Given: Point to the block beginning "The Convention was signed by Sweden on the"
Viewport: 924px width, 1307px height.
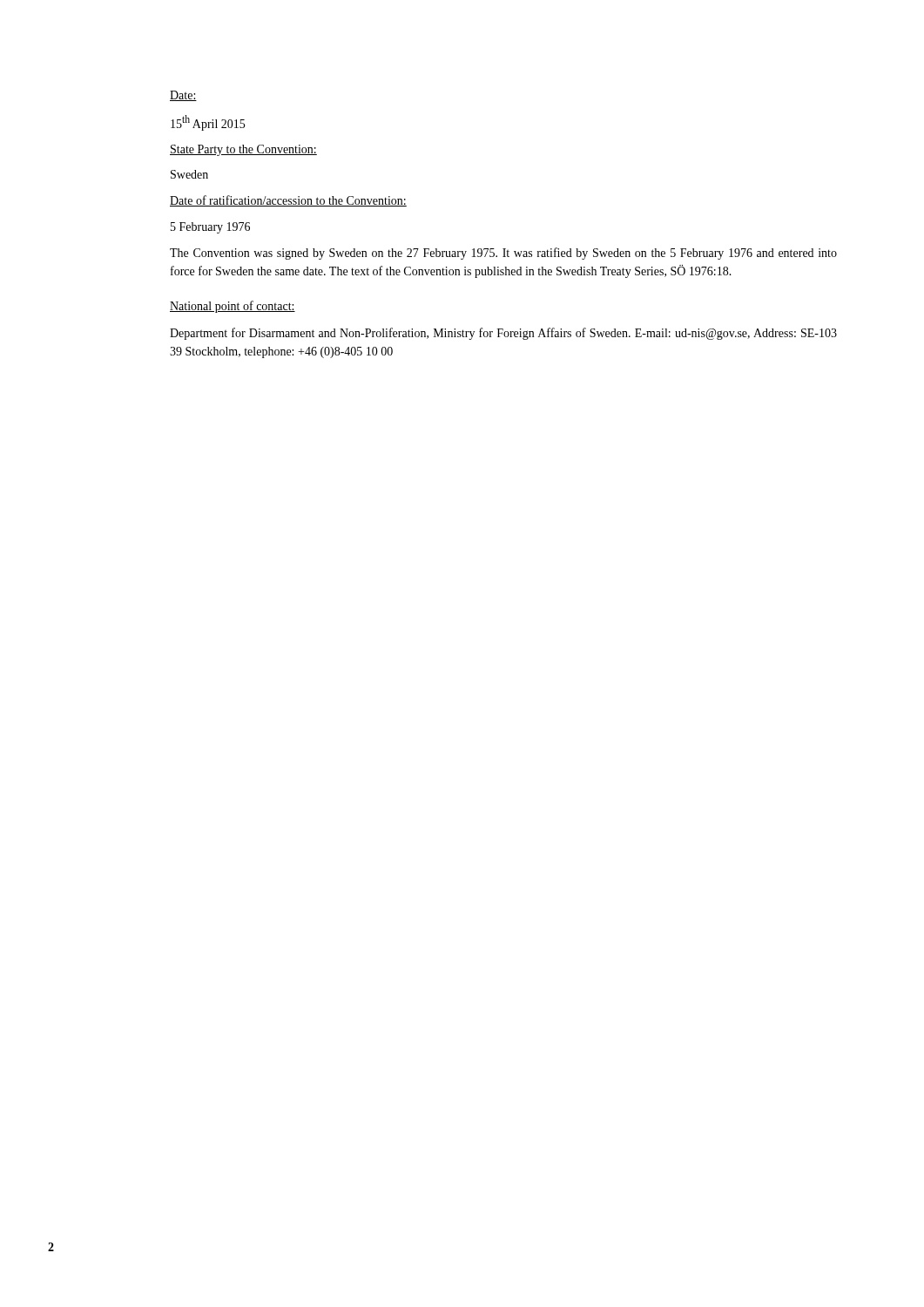Looking at the screenshot, I should tap(503, 262).
